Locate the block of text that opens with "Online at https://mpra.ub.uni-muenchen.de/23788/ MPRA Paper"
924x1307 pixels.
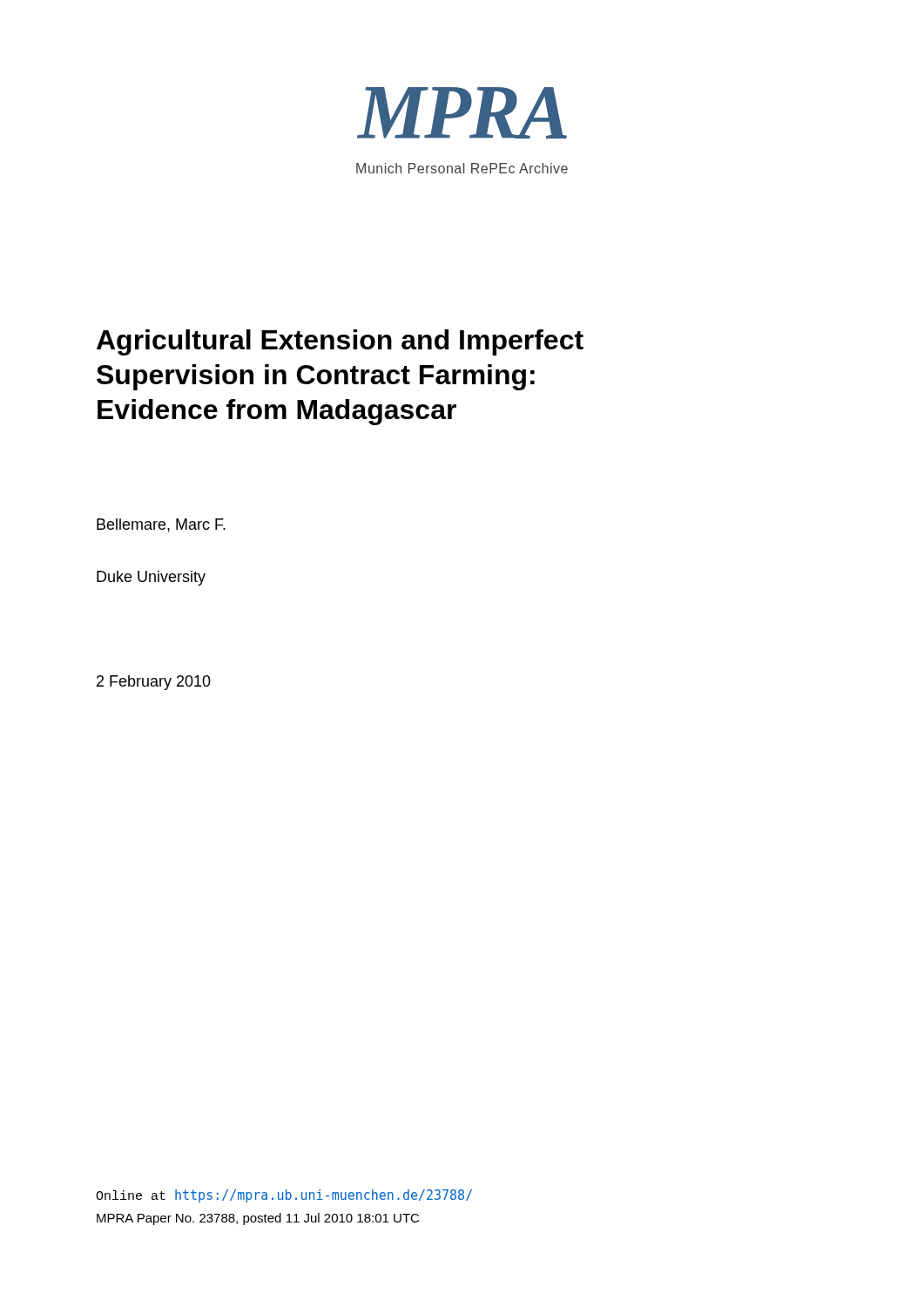444,1207
